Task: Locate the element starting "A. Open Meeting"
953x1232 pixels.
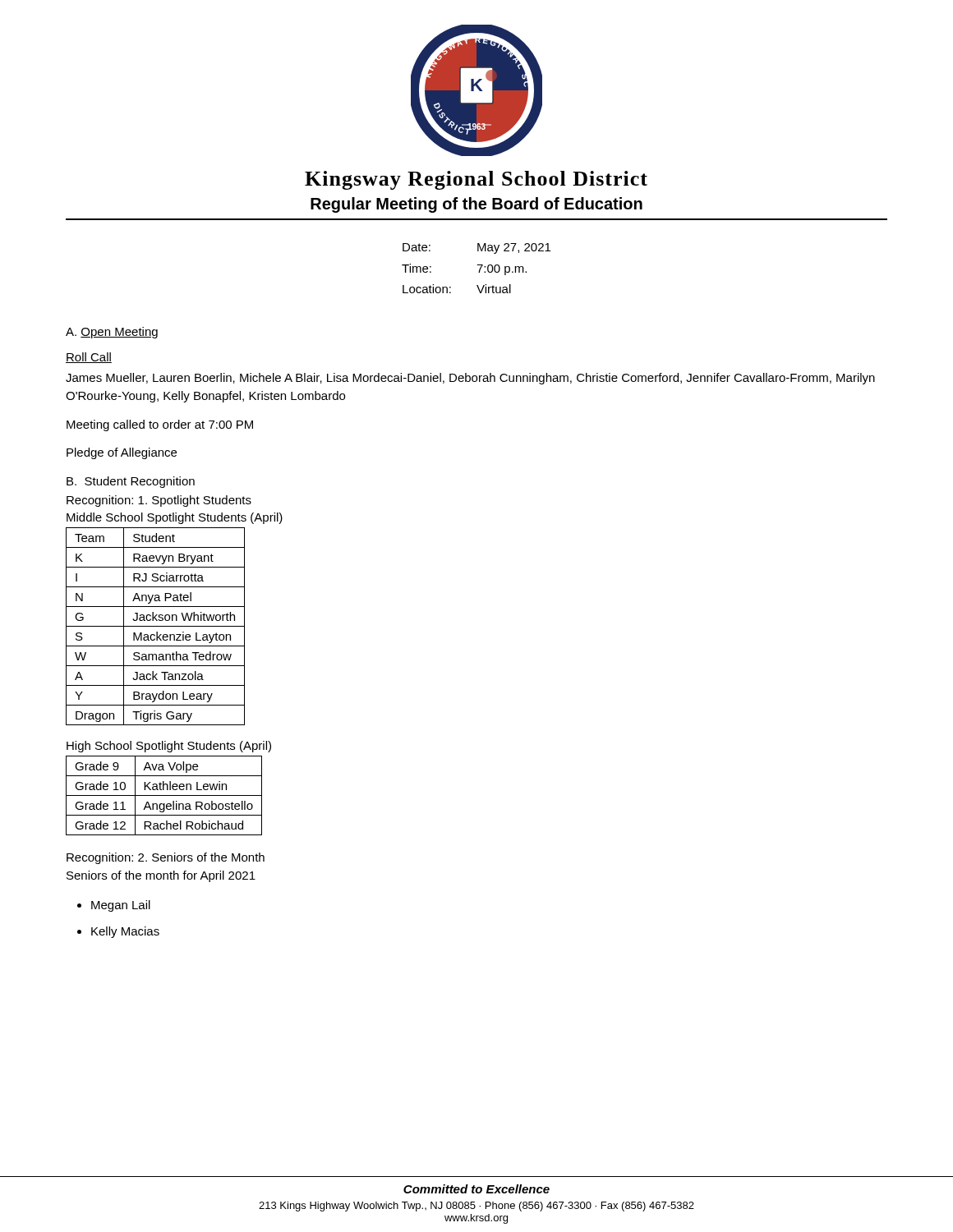Action: [x=112, y=331]
